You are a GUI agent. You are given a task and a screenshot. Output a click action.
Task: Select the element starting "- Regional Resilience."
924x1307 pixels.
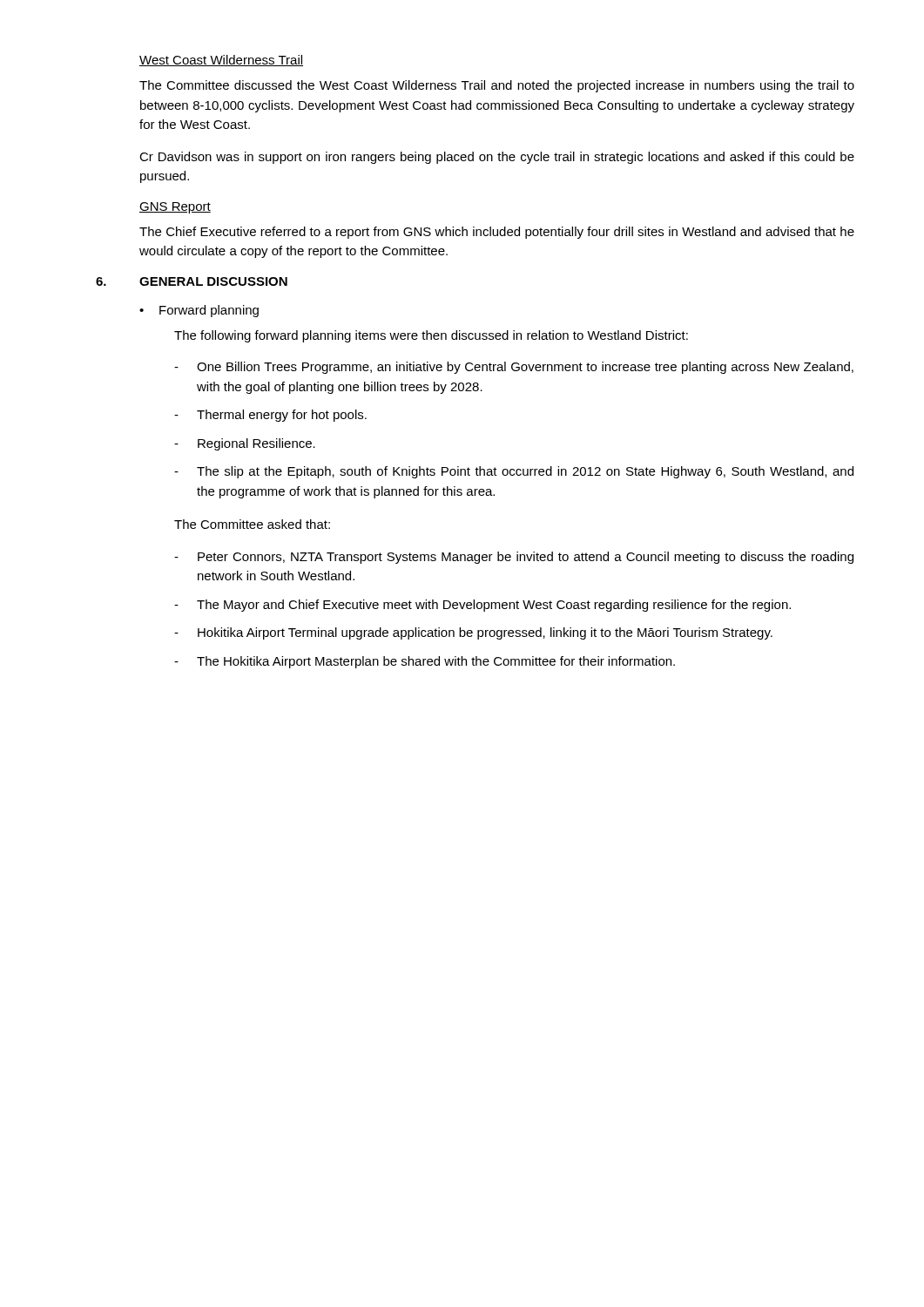coord(245,443)
